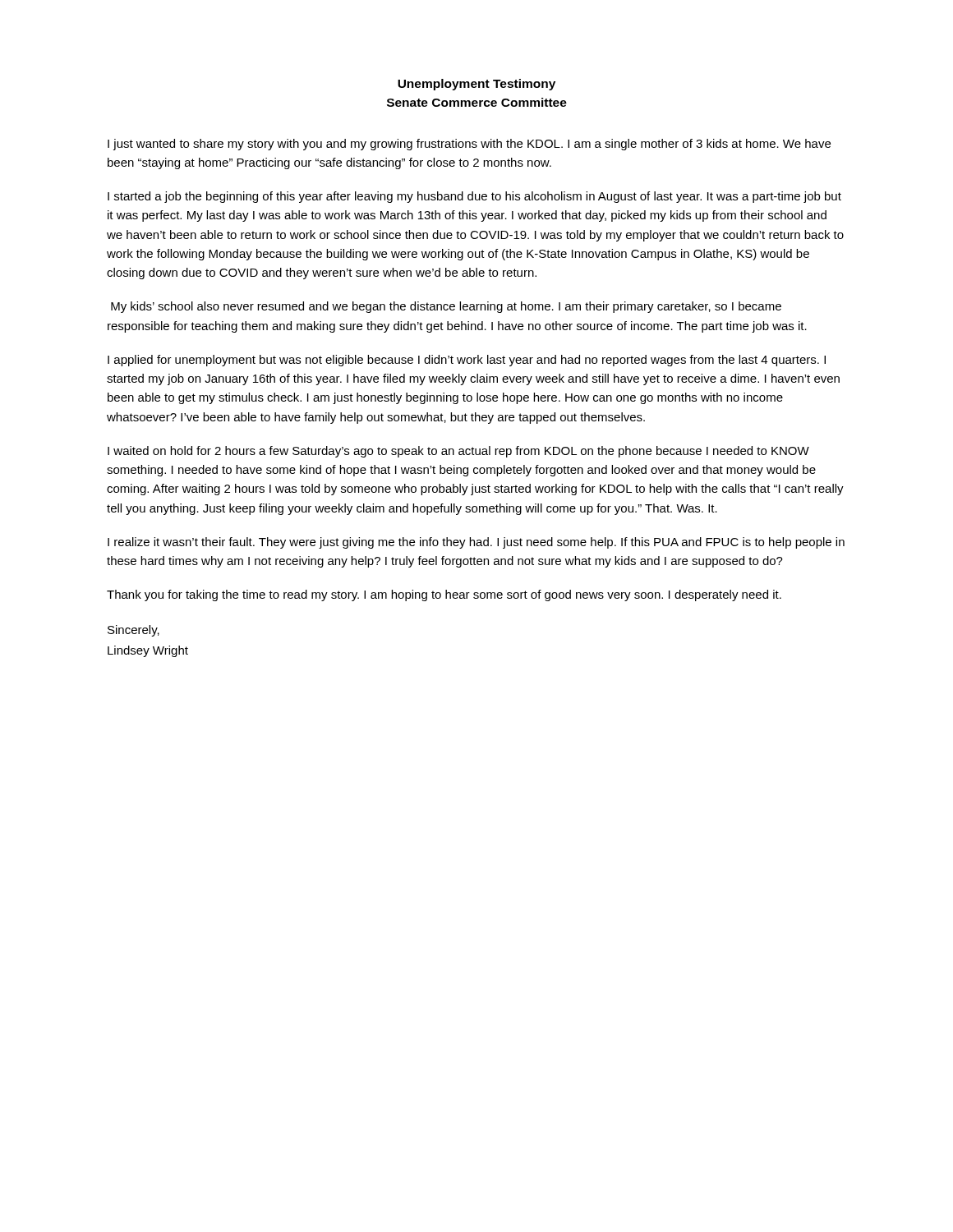The image size is (953, 1232).
Task: Find the text block with the text "I just wanted"
Action: coord(469,152)
